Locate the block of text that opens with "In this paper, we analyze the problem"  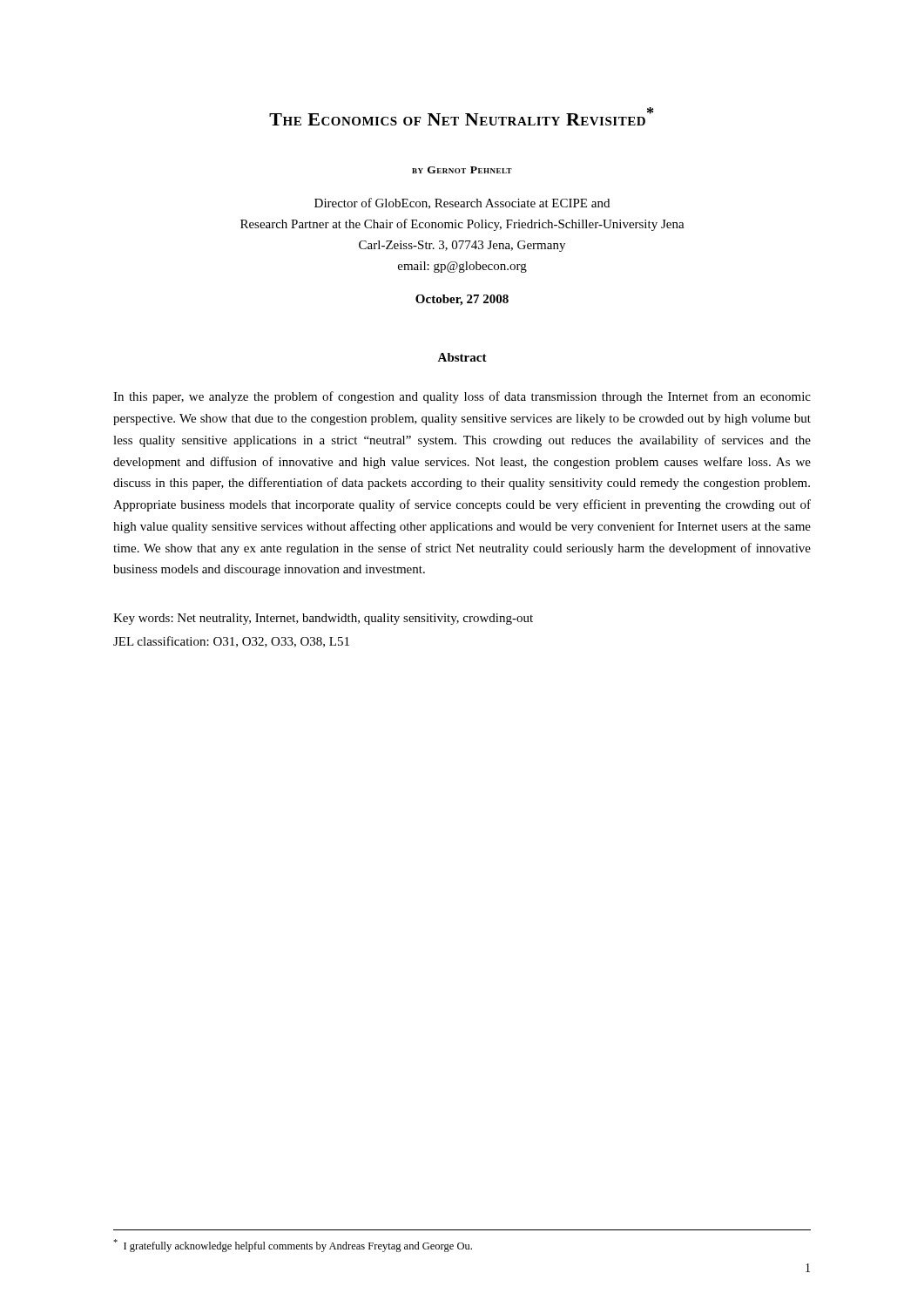(x=462, y=483)
